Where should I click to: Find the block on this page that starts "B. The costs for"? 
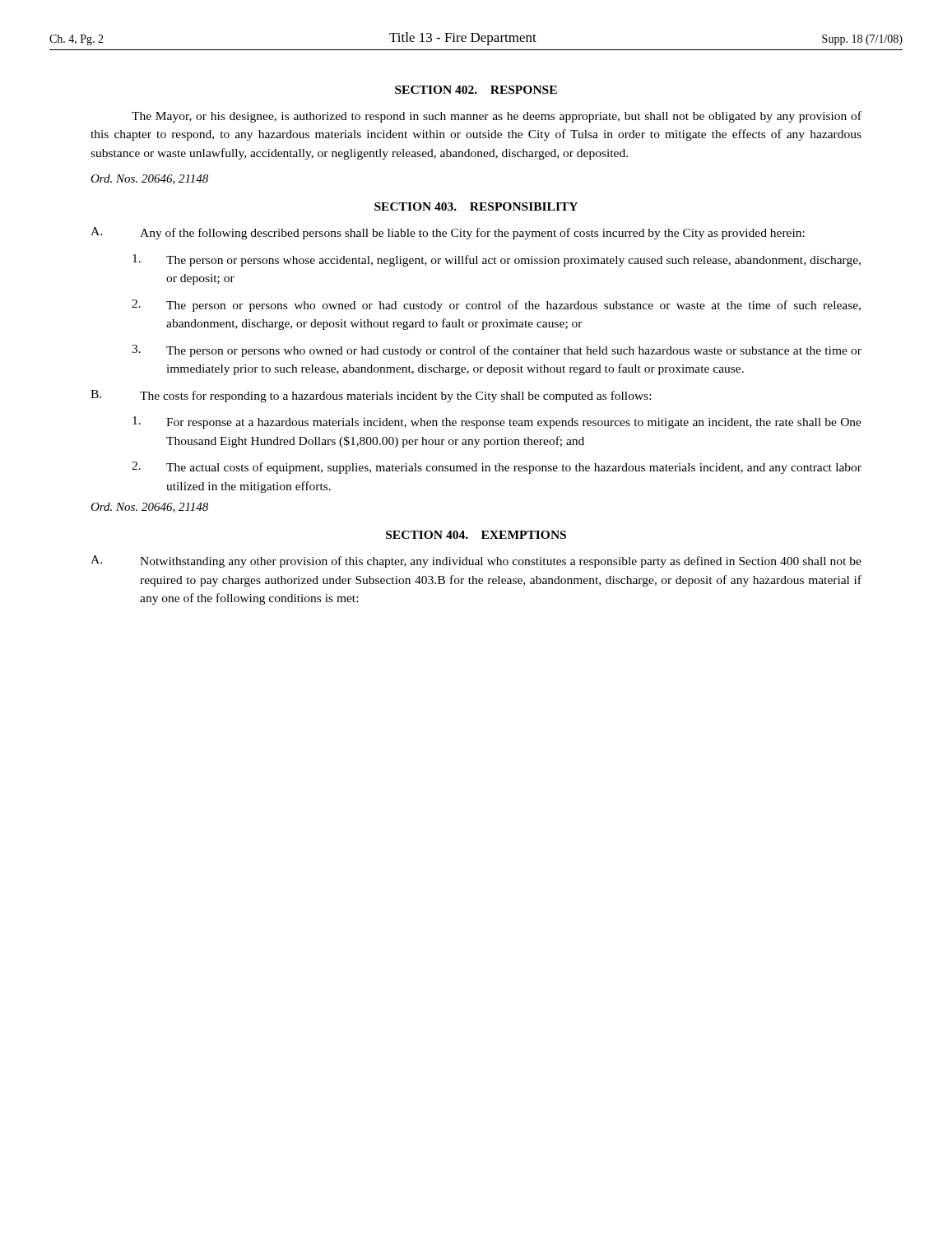[x=476, y=396]
